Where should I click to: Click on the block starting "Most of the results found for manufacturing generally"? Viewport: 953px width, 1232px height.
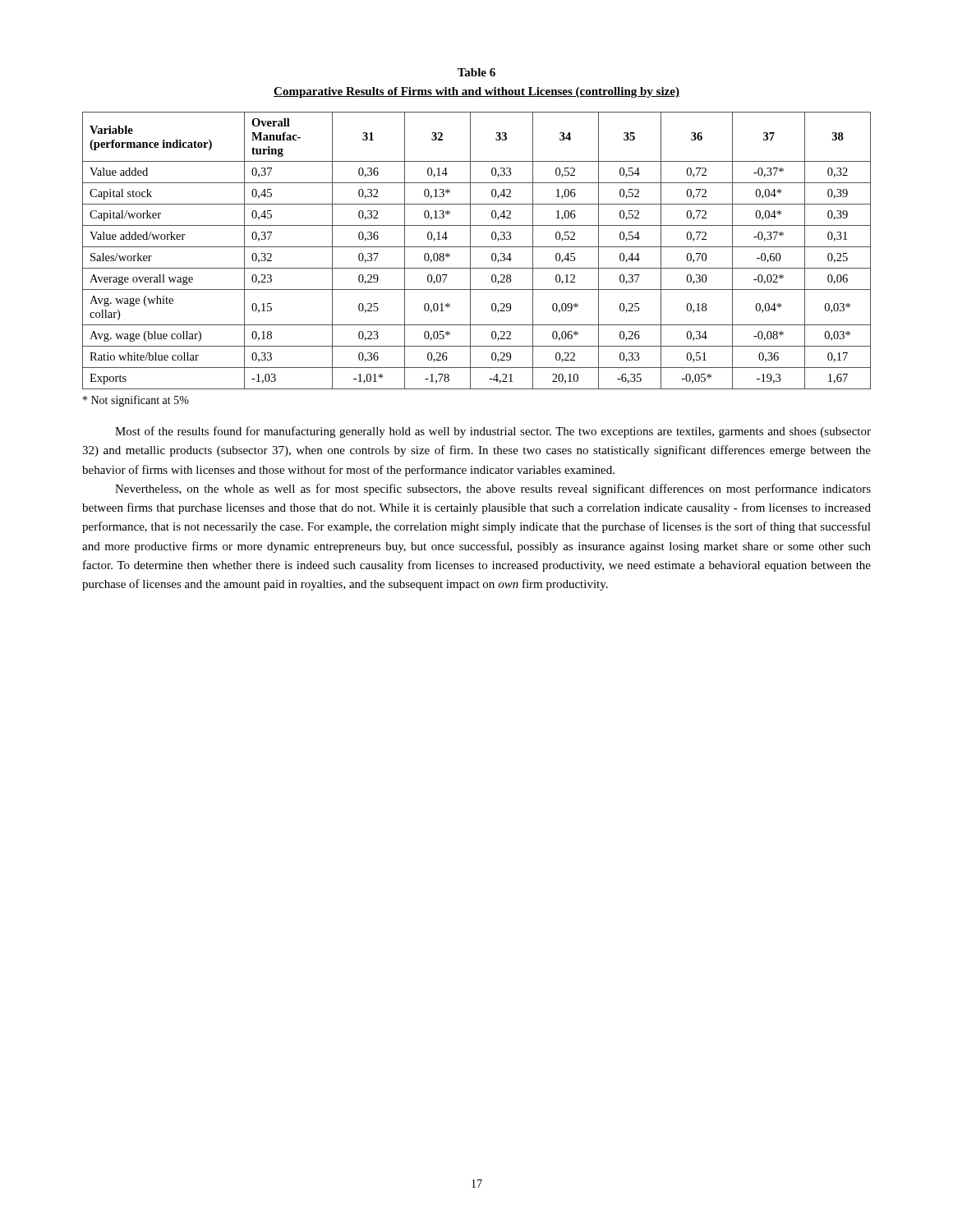pos(476,451)
